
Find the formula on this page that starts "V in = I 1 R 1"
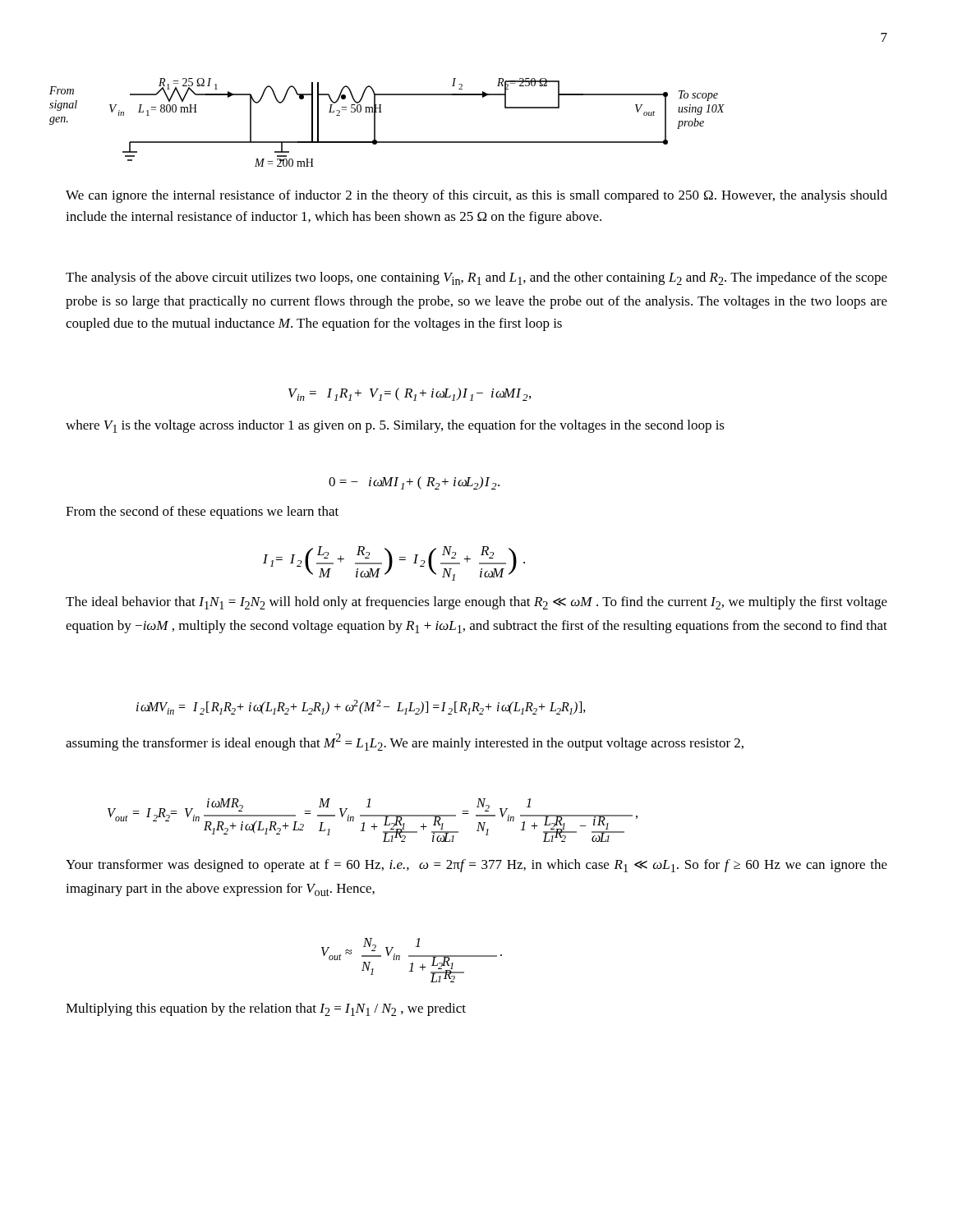click(476, 393)
